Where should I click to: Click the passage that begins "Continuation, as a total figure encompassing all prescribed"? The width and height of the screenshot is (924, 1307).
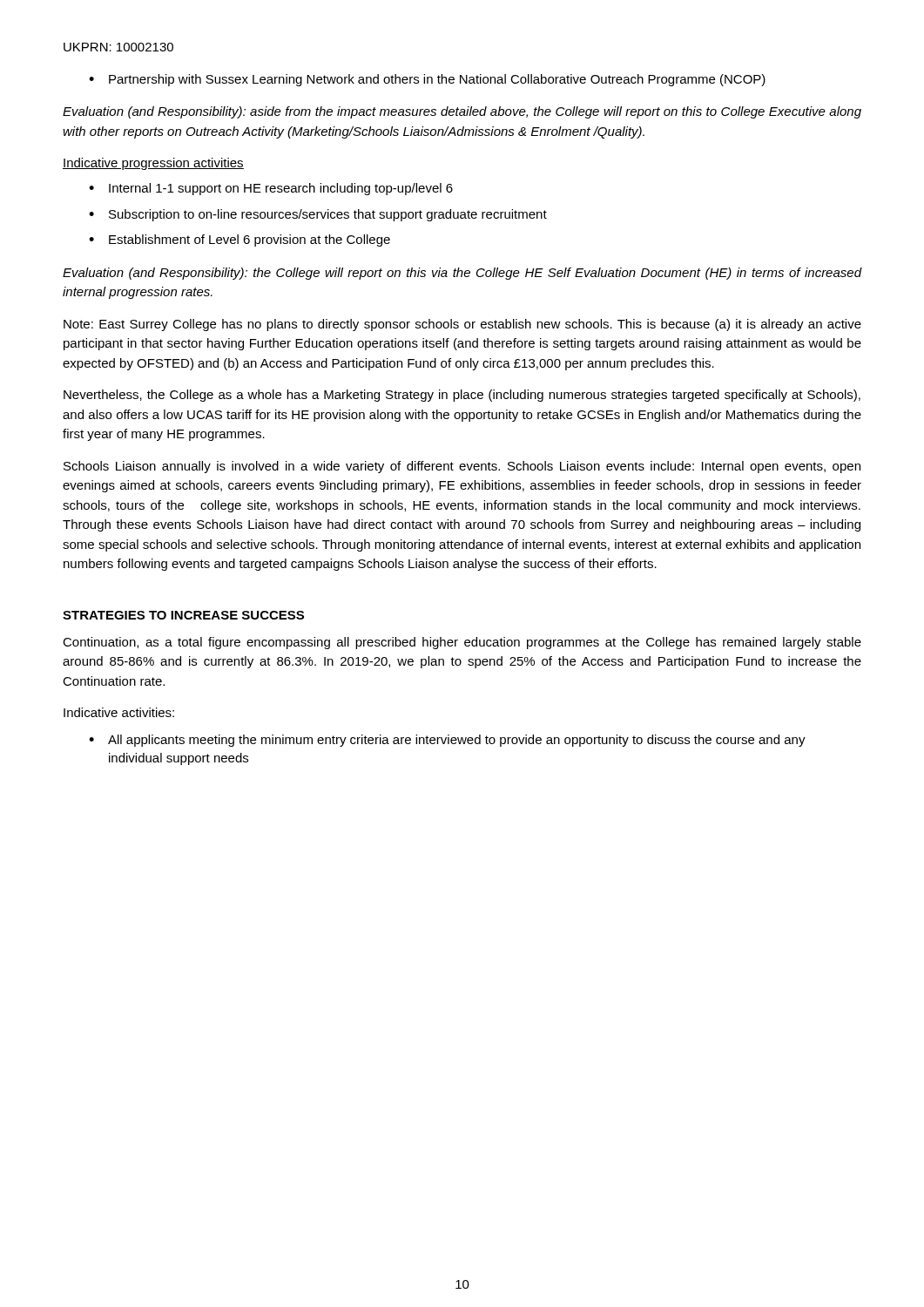pyautogui.click(x=462, y=661)
